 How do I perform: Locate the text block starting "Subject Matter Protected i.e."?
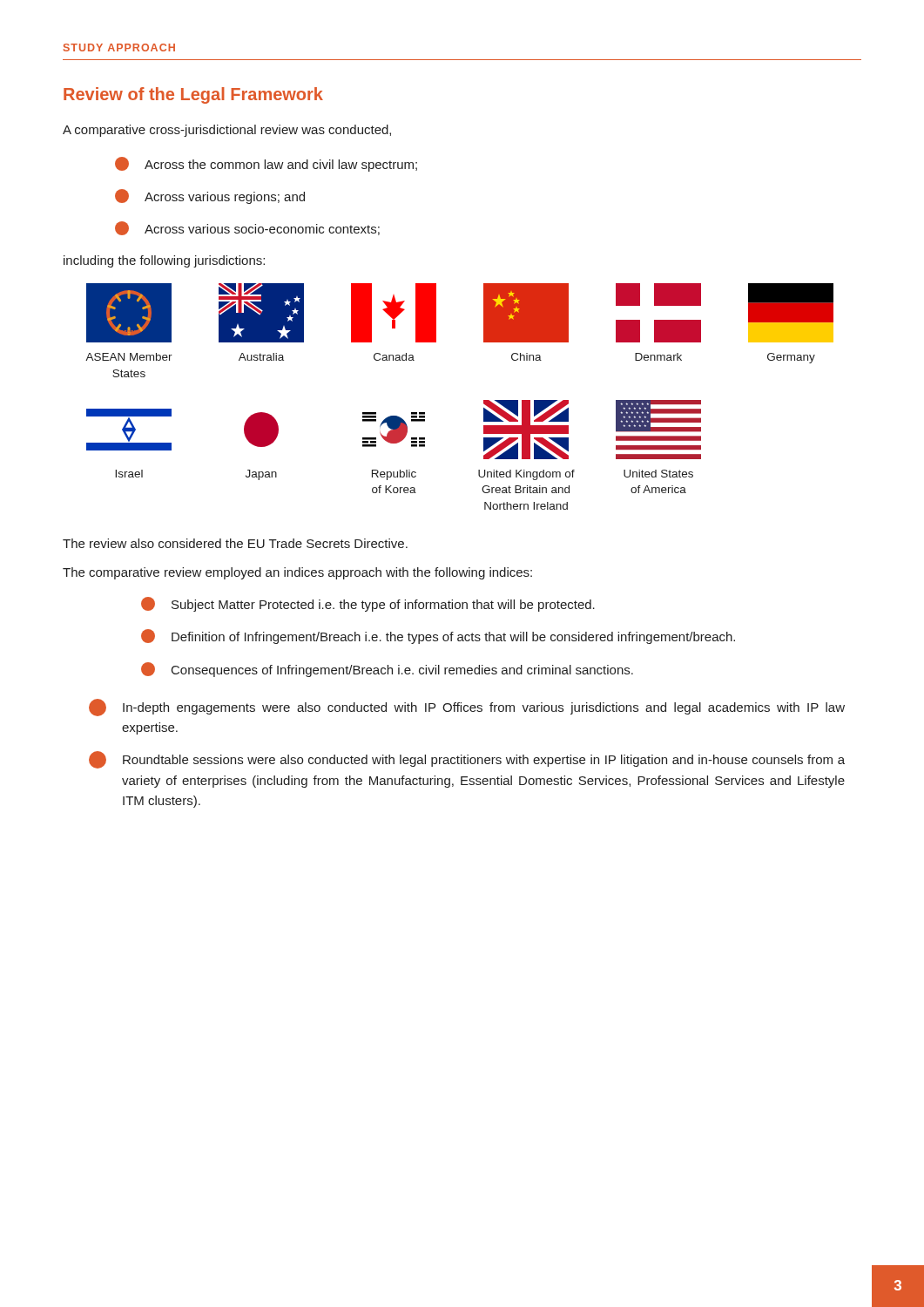point(368,605)
